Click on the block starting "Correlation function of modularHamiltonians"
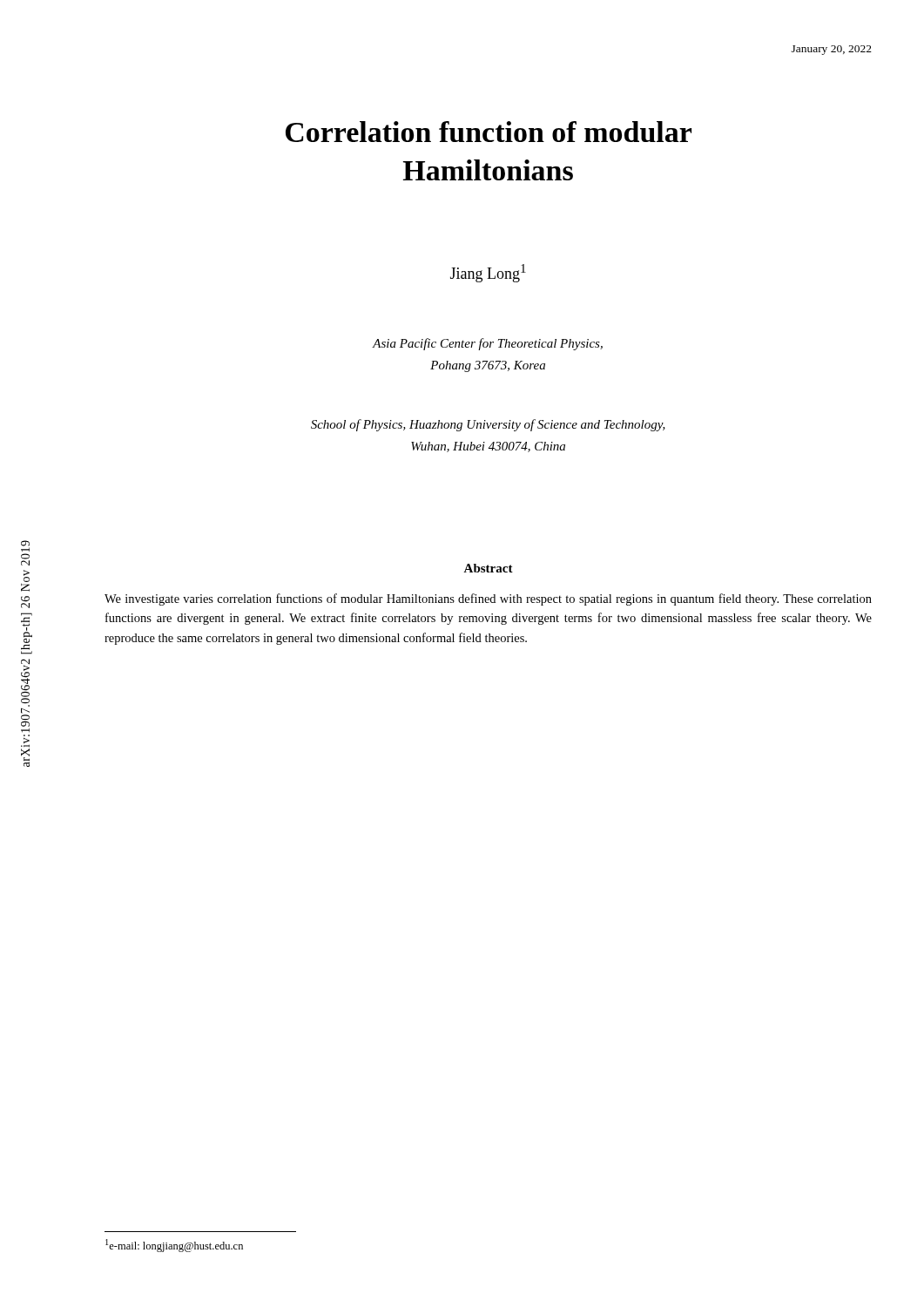 [488, 152]
